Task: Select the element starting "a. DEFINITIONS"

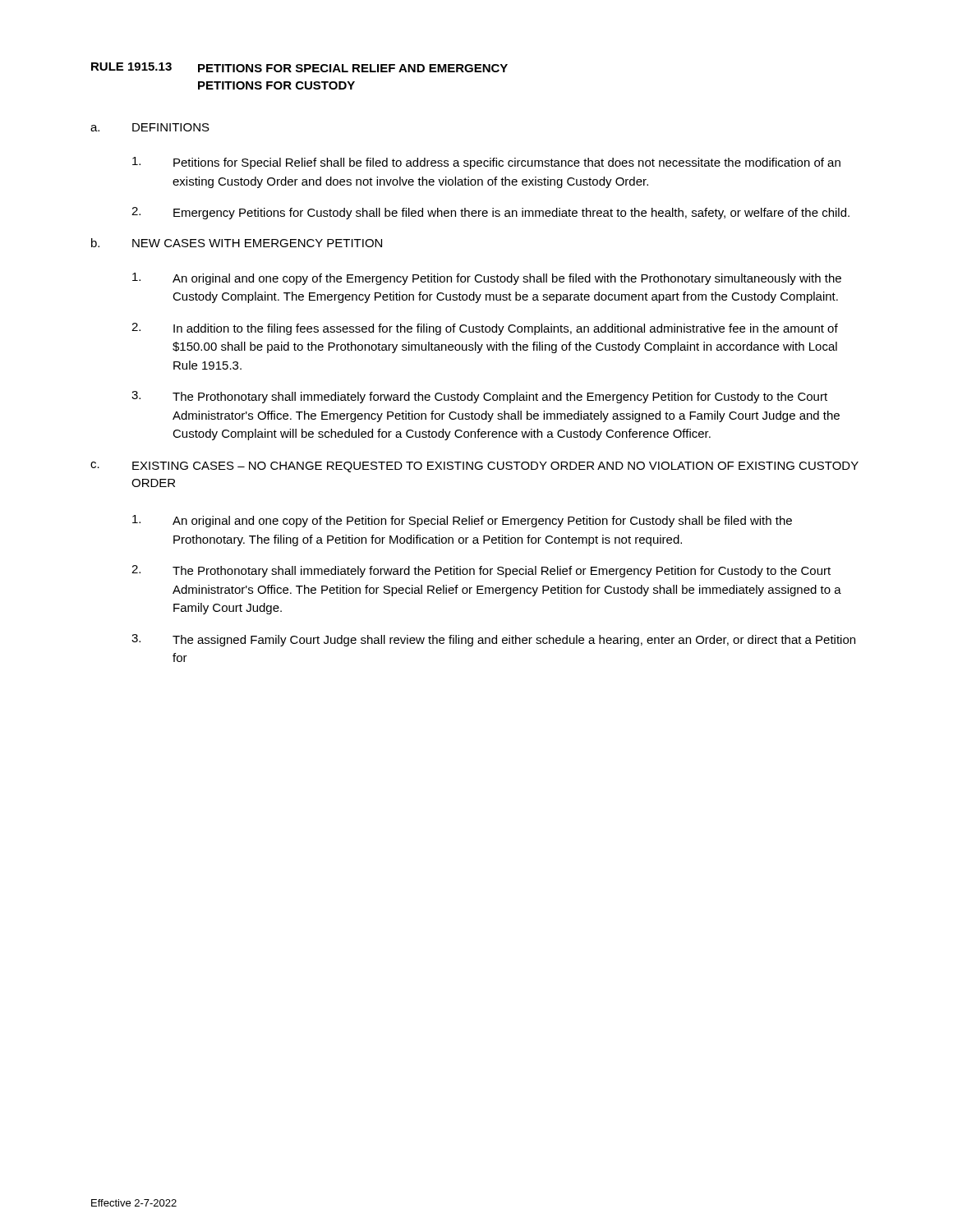Action: tap(150, 132)
